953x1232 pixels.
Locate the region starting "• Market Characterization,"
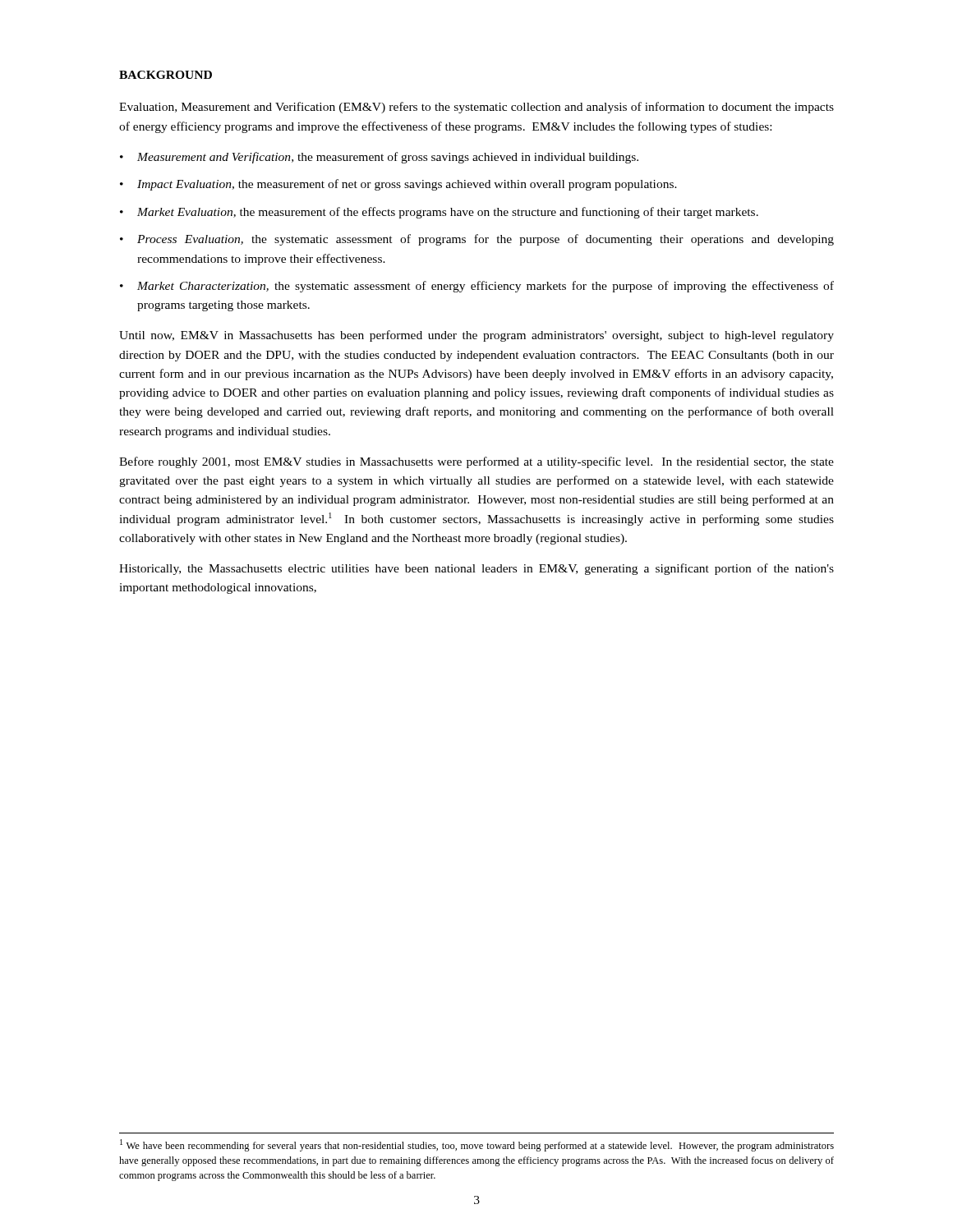(476, 295)
